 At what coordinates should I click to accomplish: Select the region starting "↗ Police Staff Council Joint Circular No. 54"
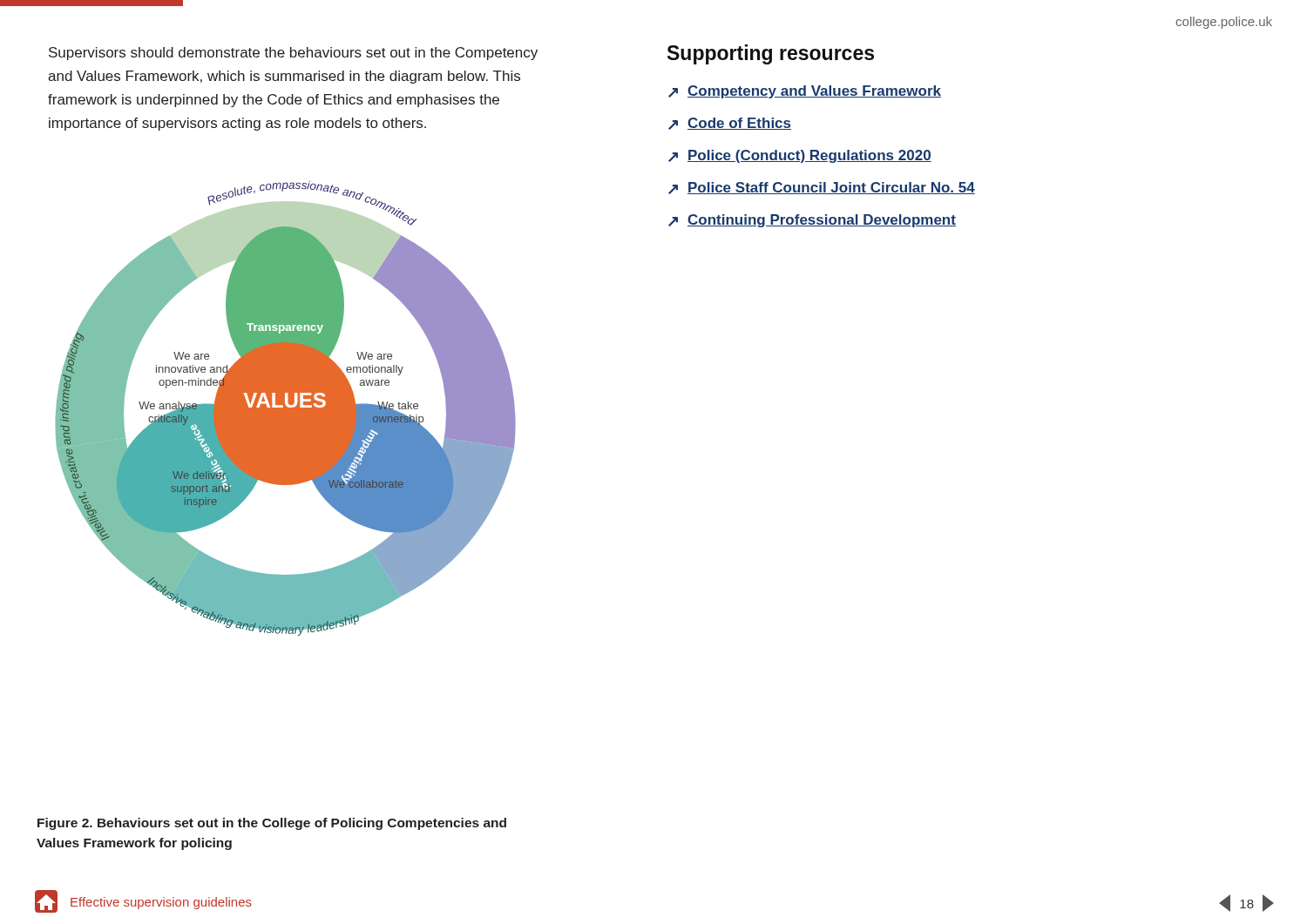click(x=821, y=189)
